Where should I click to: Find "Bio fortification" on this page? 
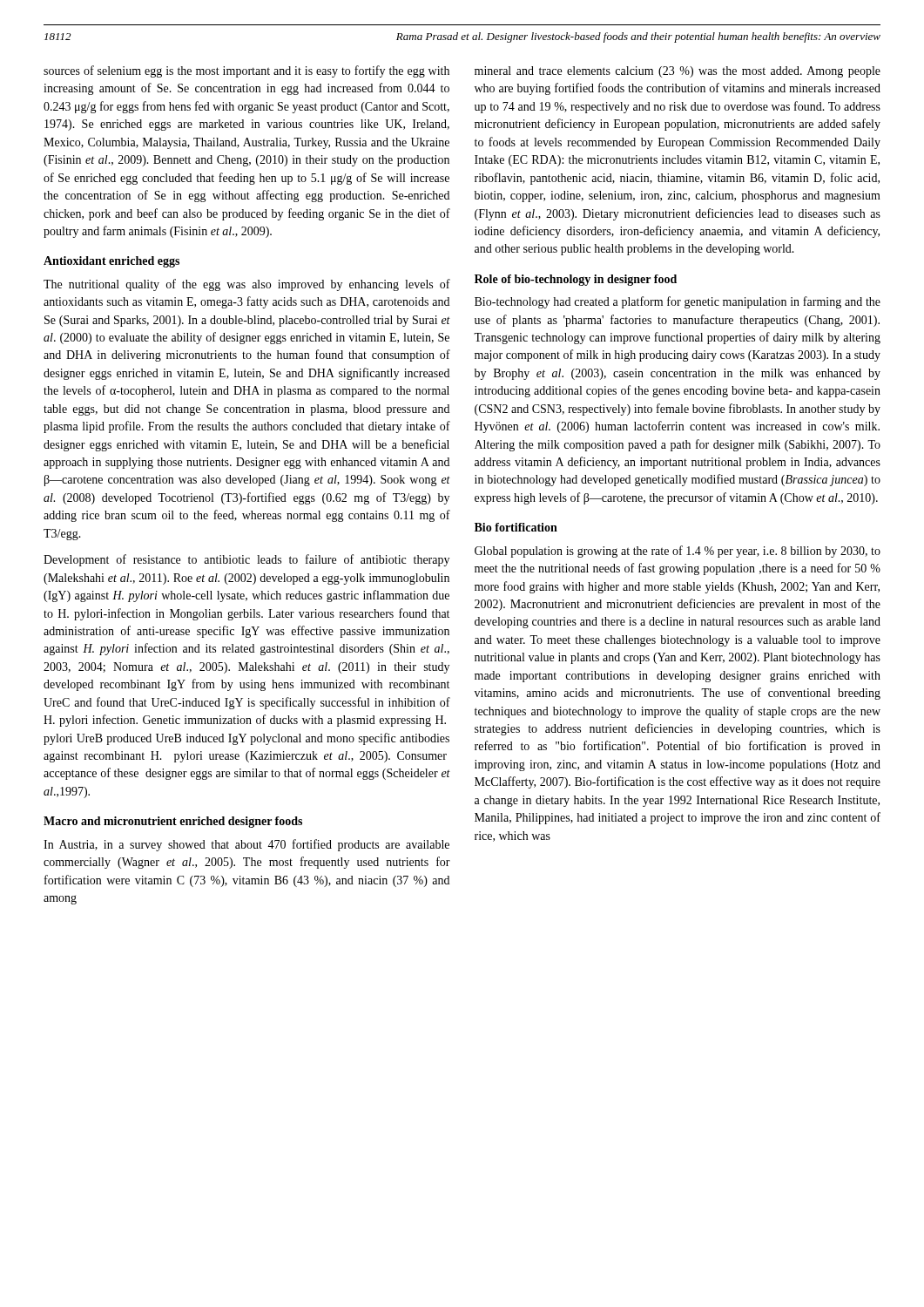516,528
